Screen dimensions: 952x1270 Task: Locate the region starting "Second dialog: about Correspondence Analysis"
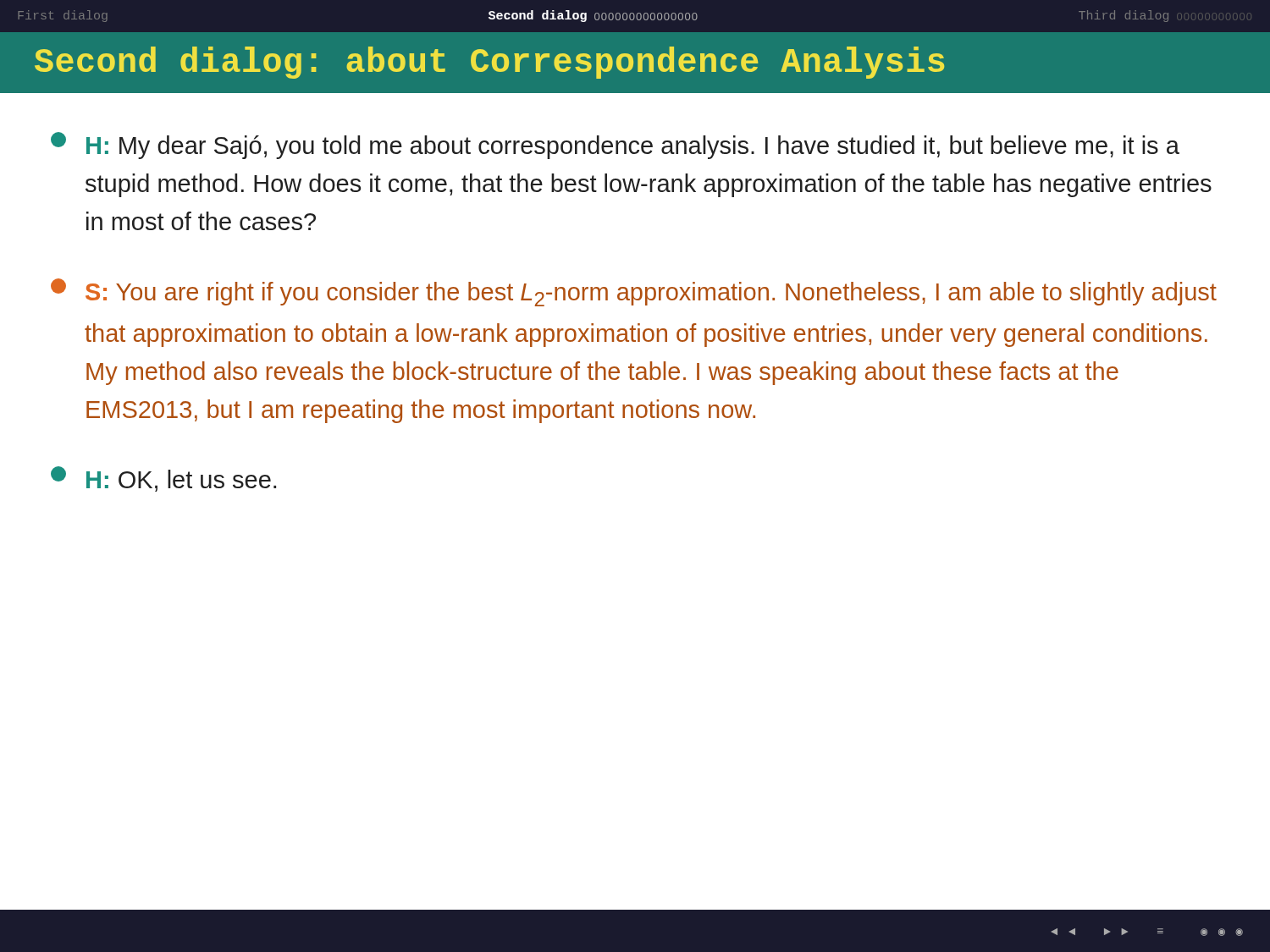490,63
